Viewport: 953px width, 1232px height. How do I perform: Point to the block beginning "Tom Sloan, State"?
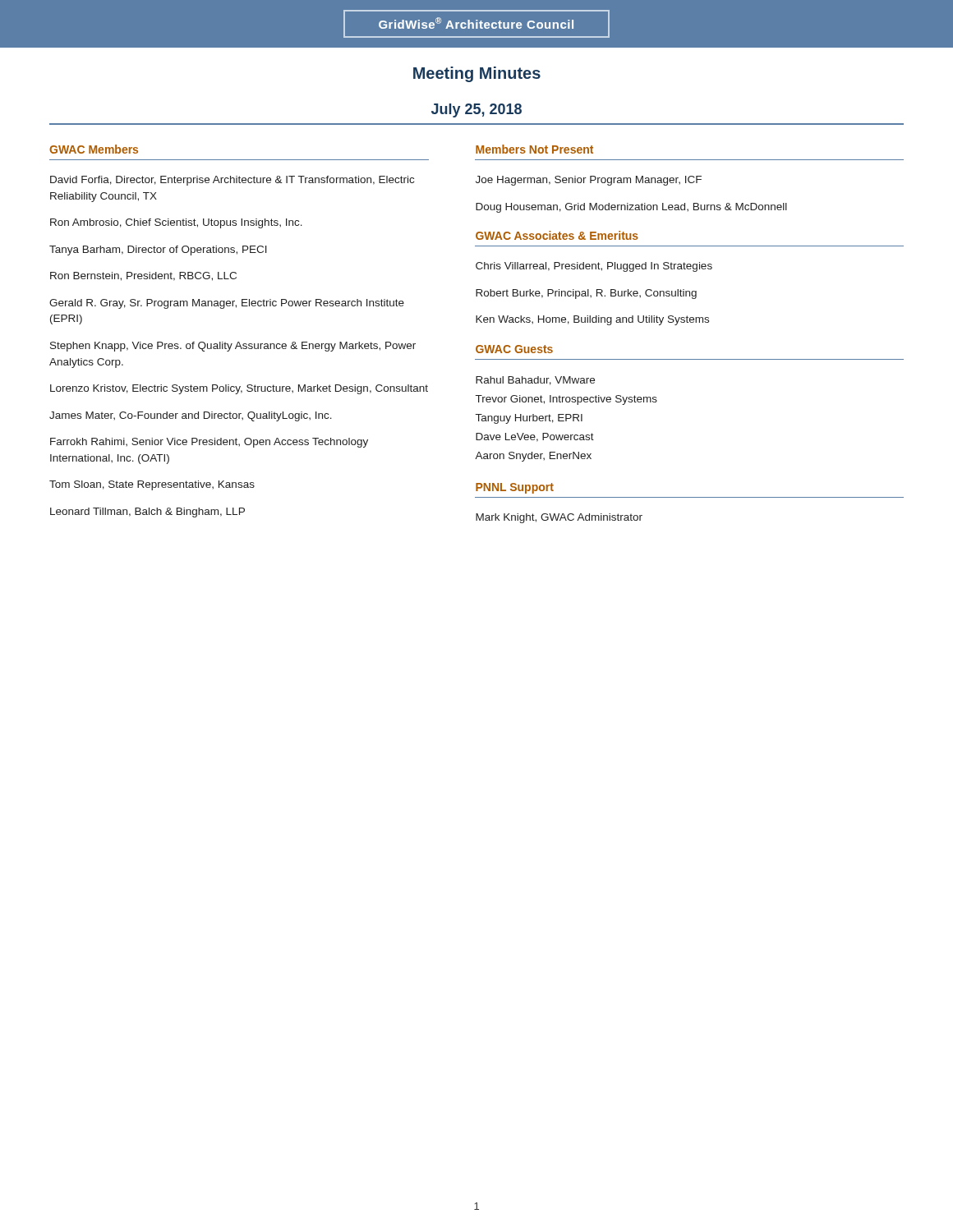pyautogui.click(x=152, y=484)
